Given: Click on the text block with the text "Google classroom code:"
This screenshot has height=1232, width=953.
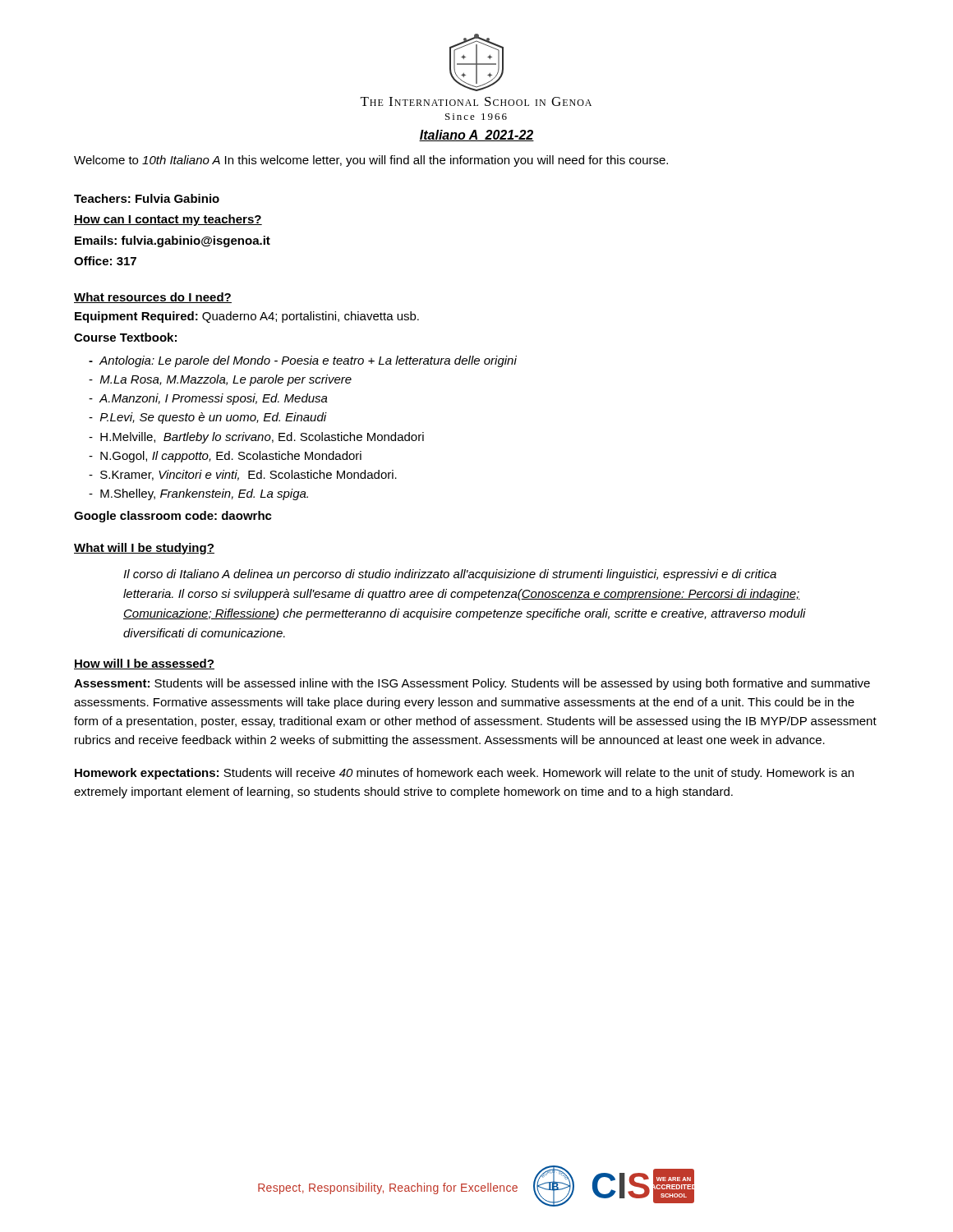Looking at the screenshot, I should [173, 515].
